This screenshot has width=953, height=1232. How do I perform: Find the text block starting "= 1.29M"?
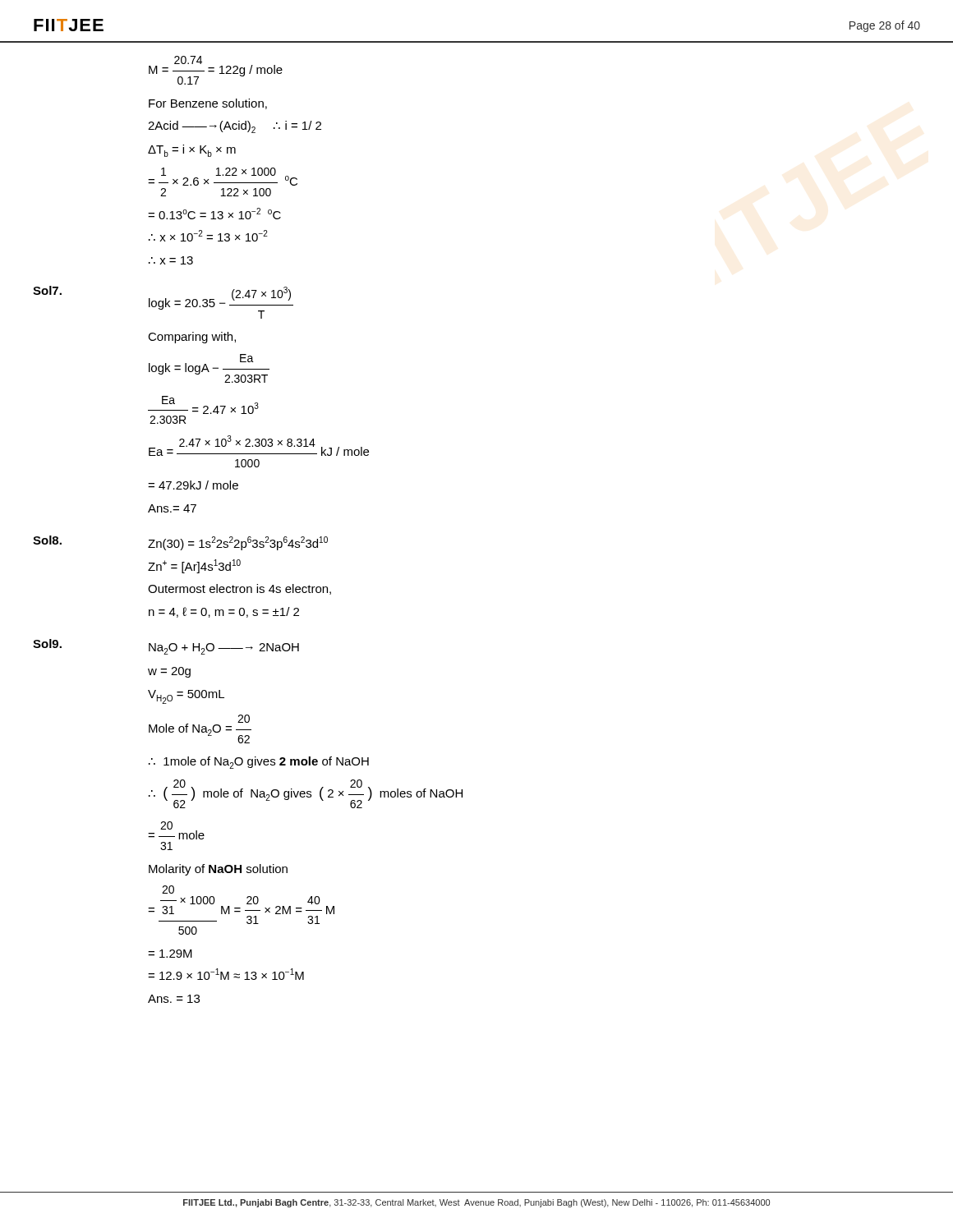tap(170, 953)
